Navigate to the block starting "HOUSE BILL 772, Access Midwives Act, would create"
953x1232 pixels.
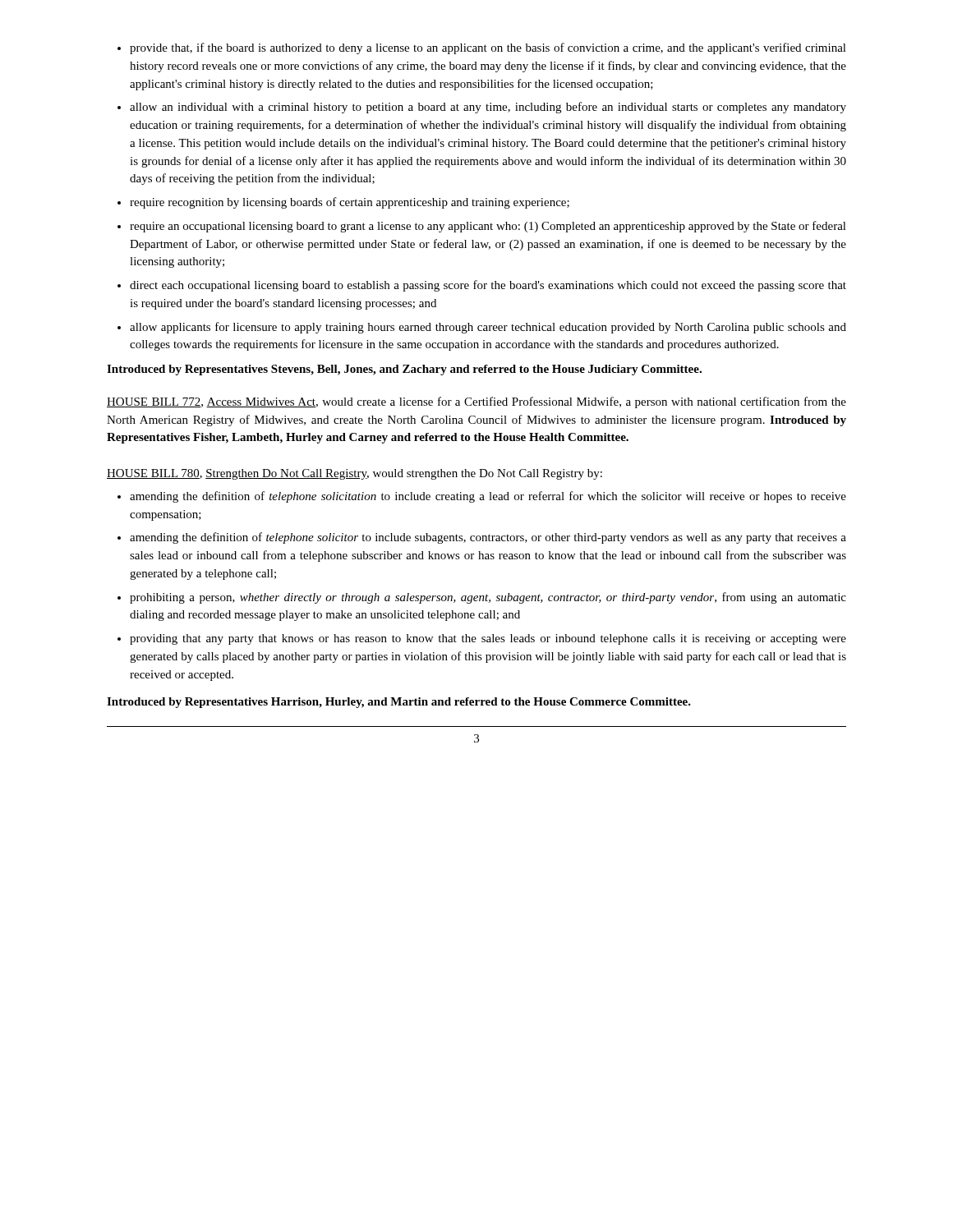click(476, 419)
